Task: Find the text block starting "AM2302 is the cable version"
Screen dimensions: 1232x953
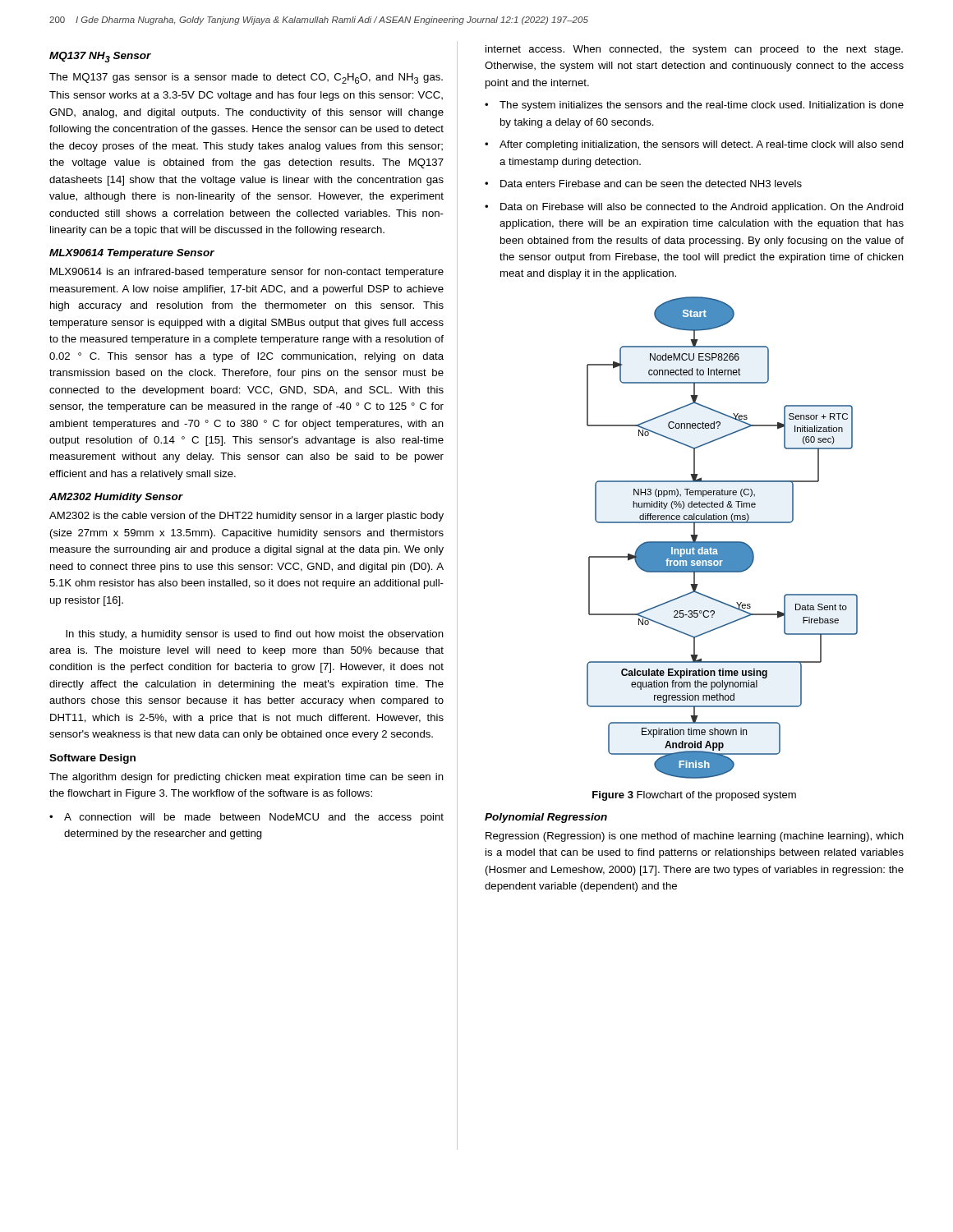Action: pos(246,625)
